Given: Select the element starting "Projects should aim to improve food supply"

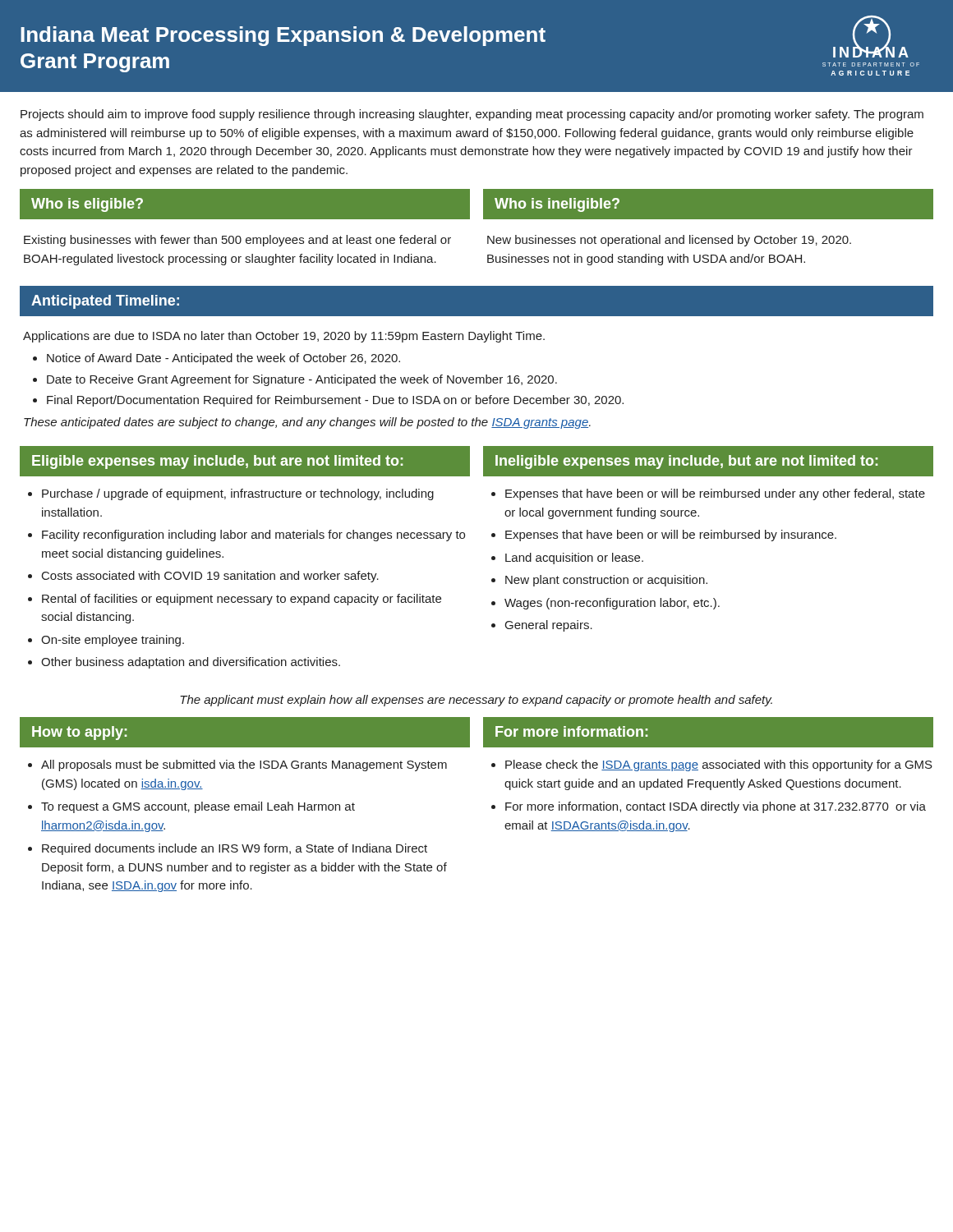Looking at the screenshot, I should coord(472,141).
